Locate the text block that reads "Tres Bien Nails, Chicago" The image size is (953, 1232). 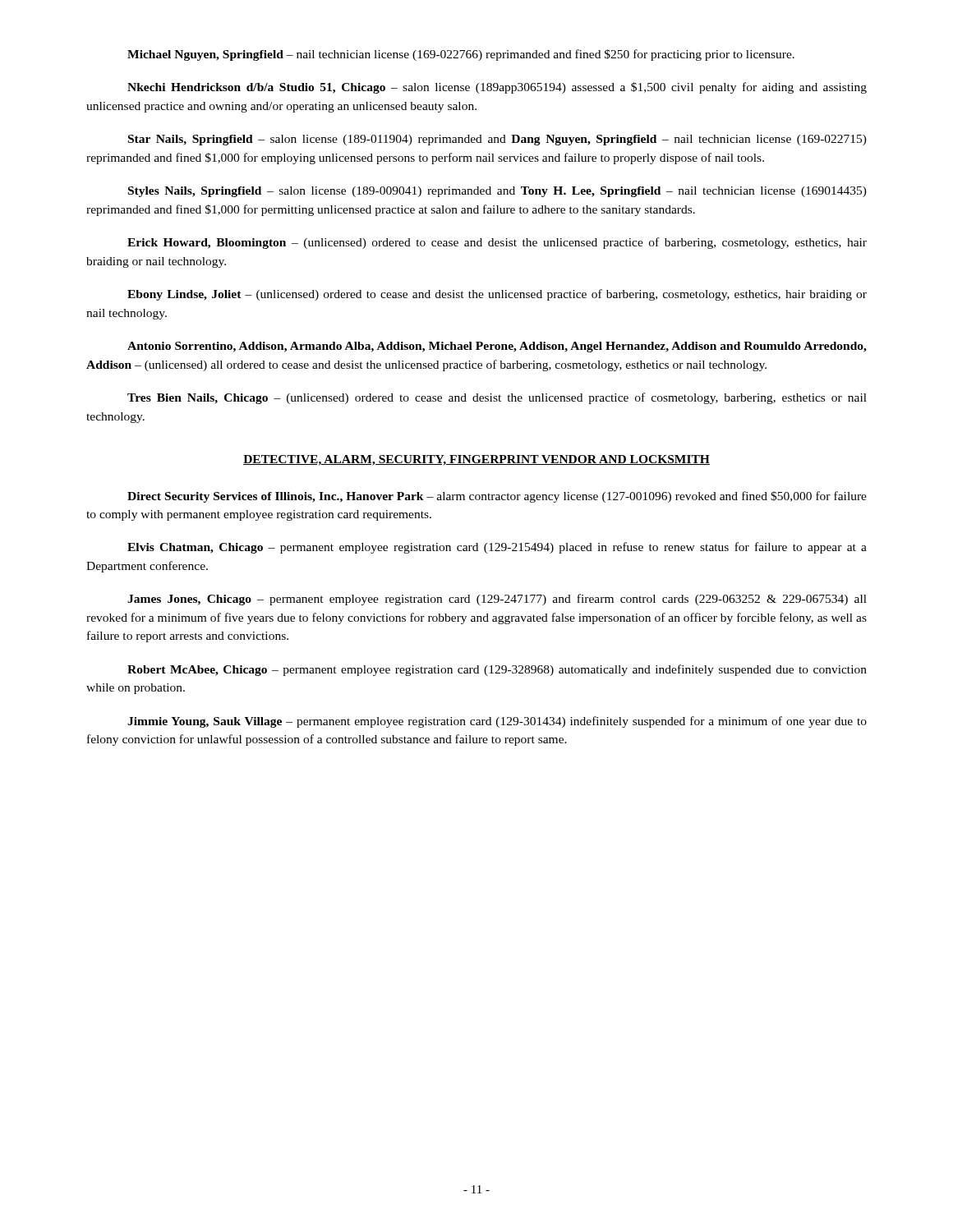(476, 407)
